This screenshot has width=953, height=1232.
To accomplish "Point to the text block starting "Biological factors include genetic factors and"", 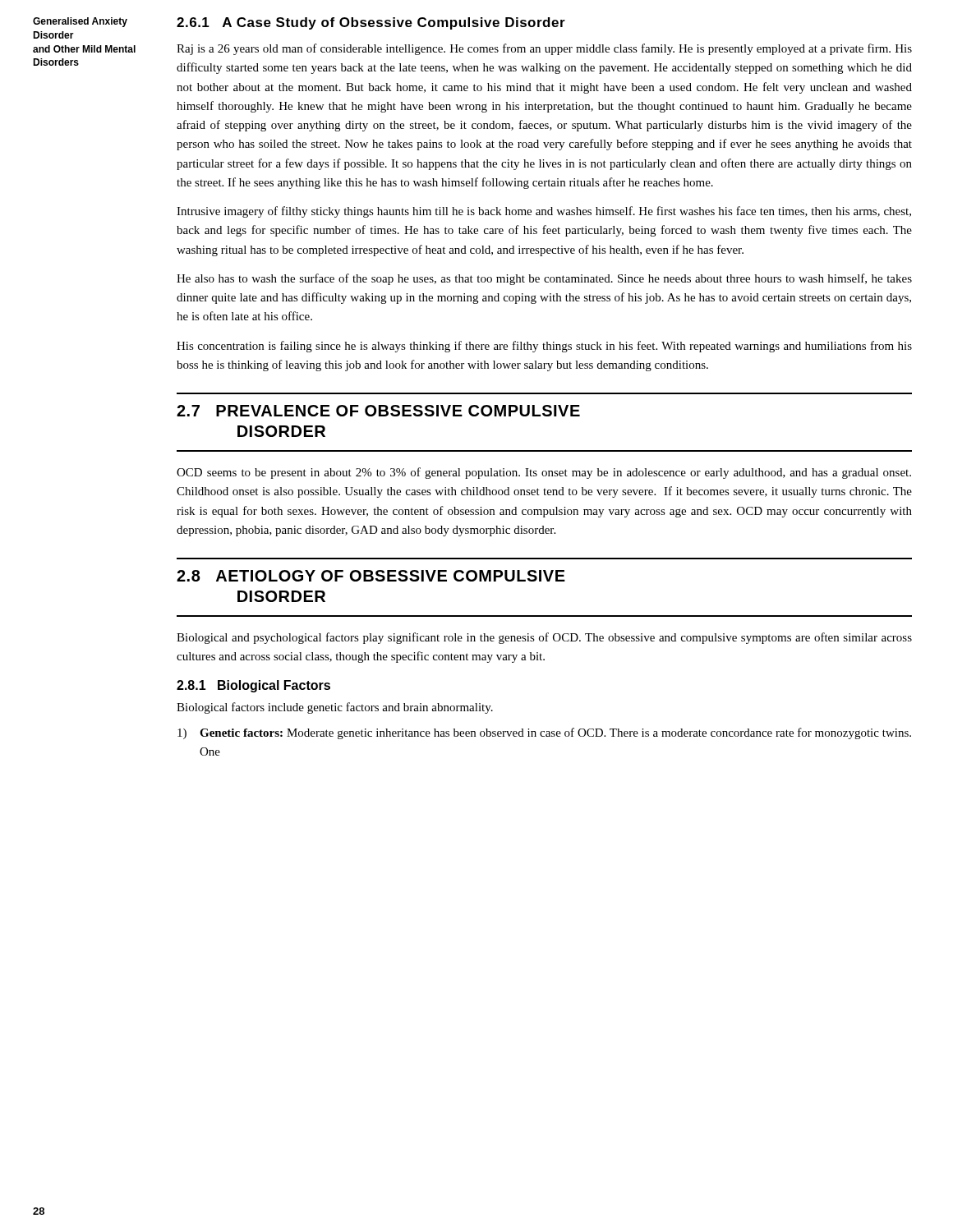I will tap(335, 707).
